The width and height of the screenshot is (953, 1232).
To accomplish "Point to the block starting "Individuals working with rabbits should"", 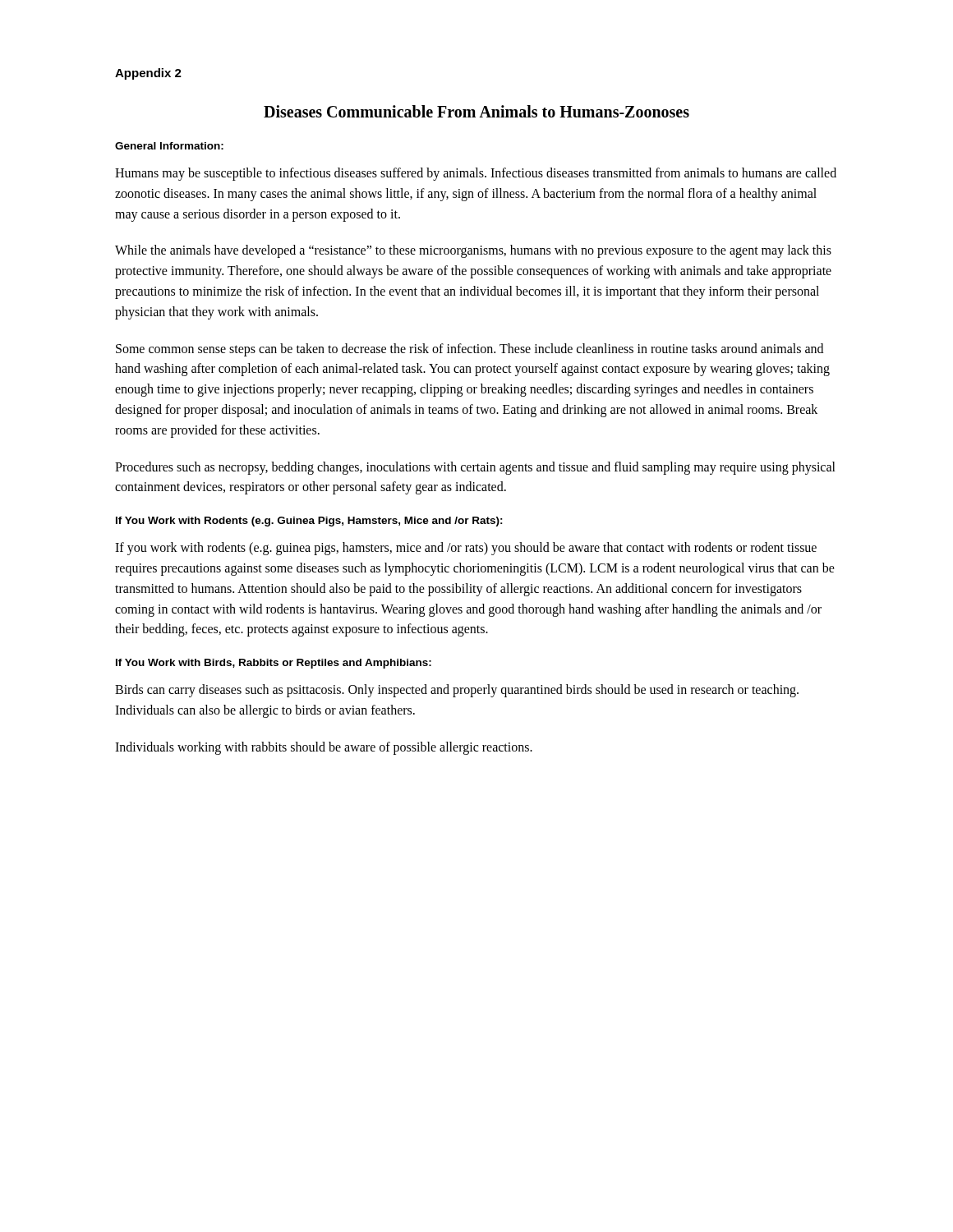I will [324, 747].
